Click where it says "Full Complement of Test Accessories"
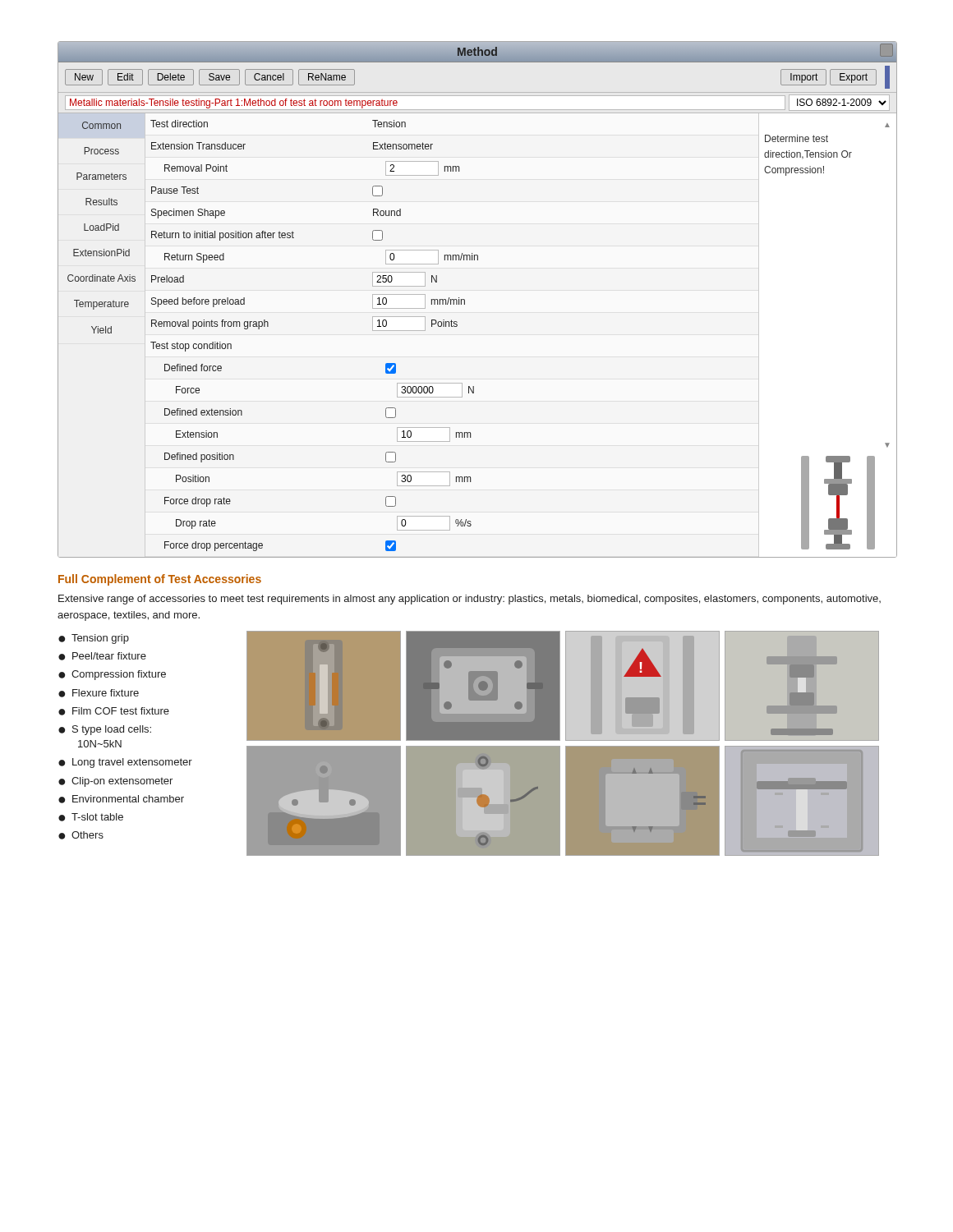953x1232 pixels. tap(159, 579)
